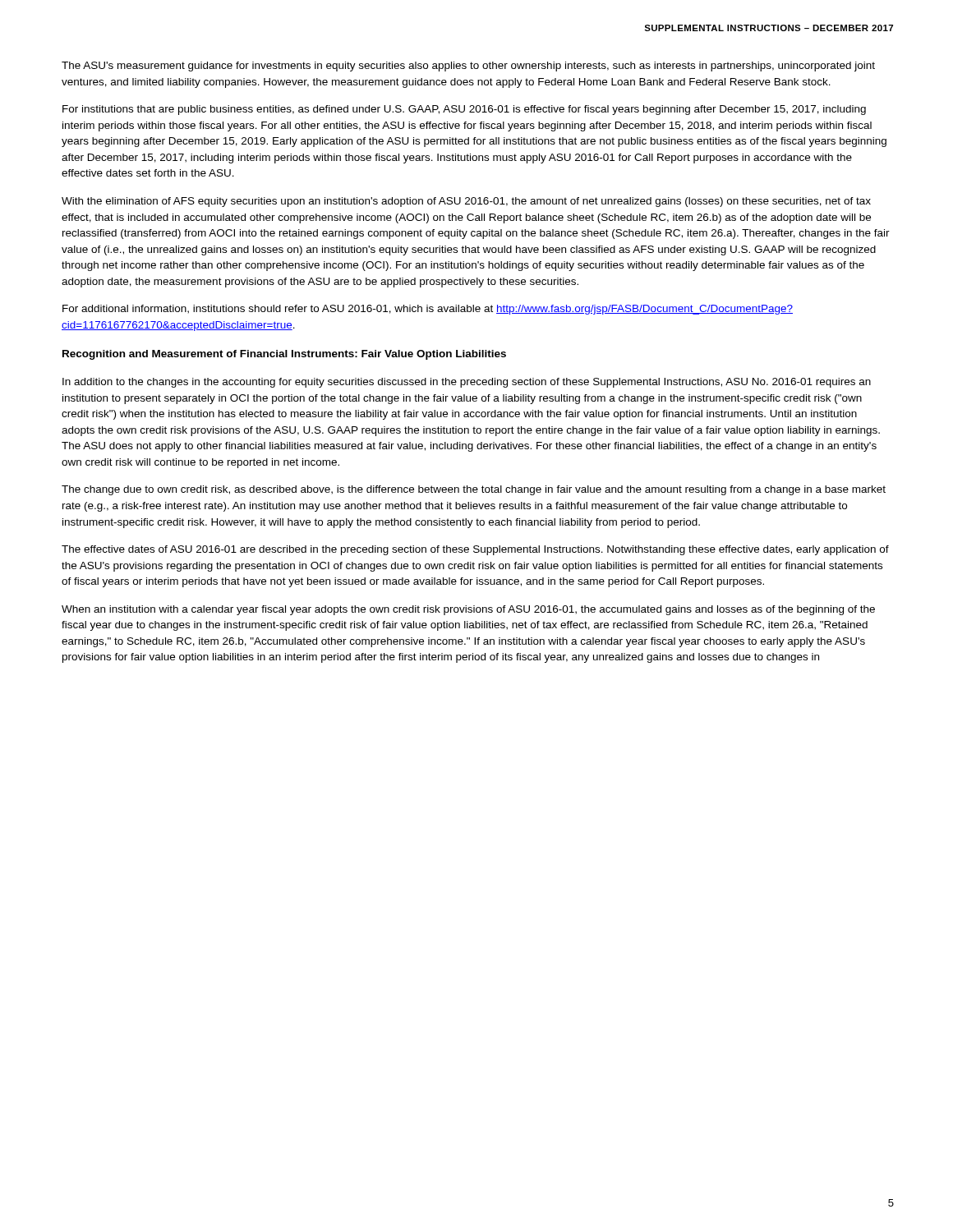
Task: Where is the passage that starts "With the elimination"?
Action: pos(475,241)
